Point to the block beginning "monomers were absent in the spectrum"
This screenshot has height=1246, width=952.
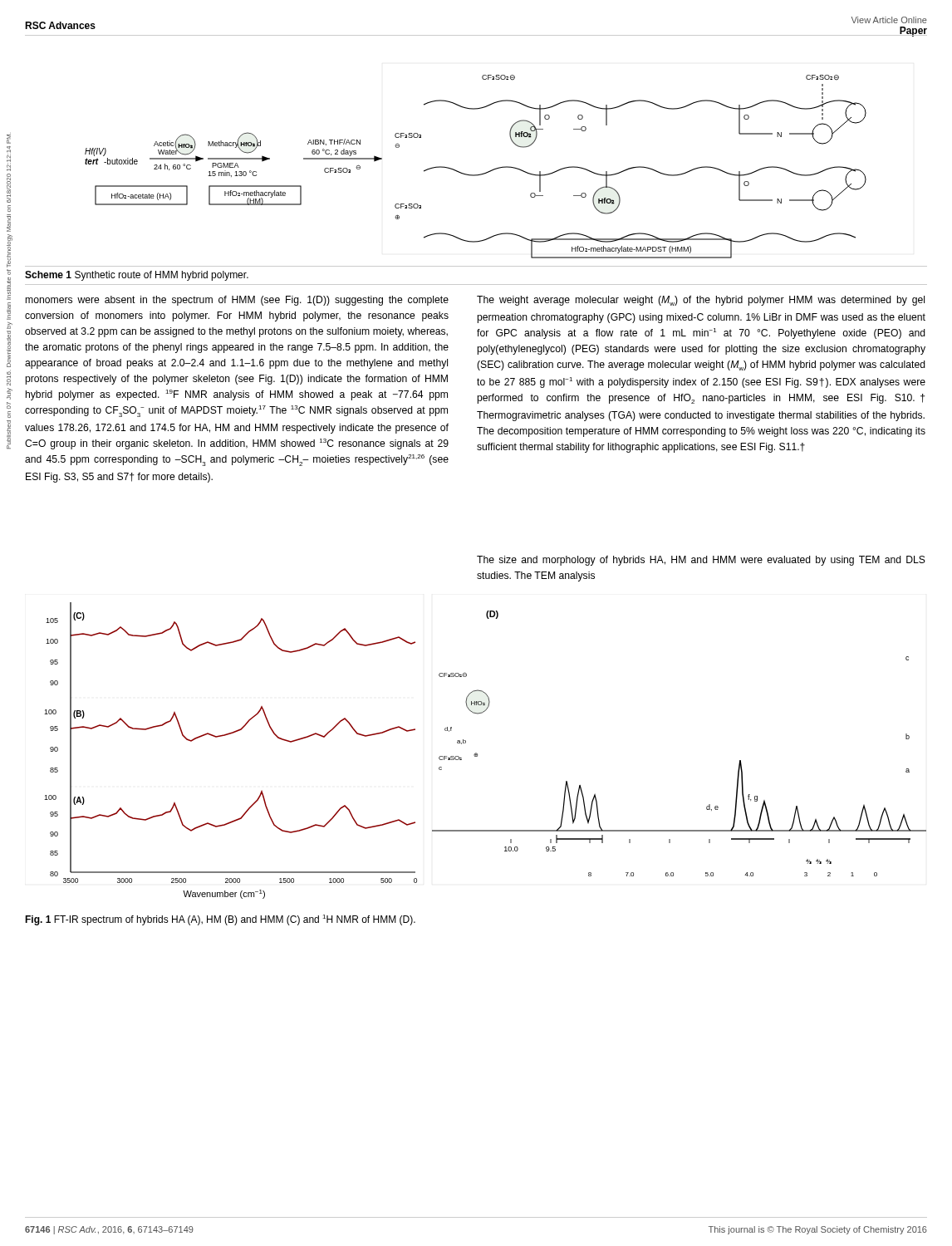click(237, 389)
